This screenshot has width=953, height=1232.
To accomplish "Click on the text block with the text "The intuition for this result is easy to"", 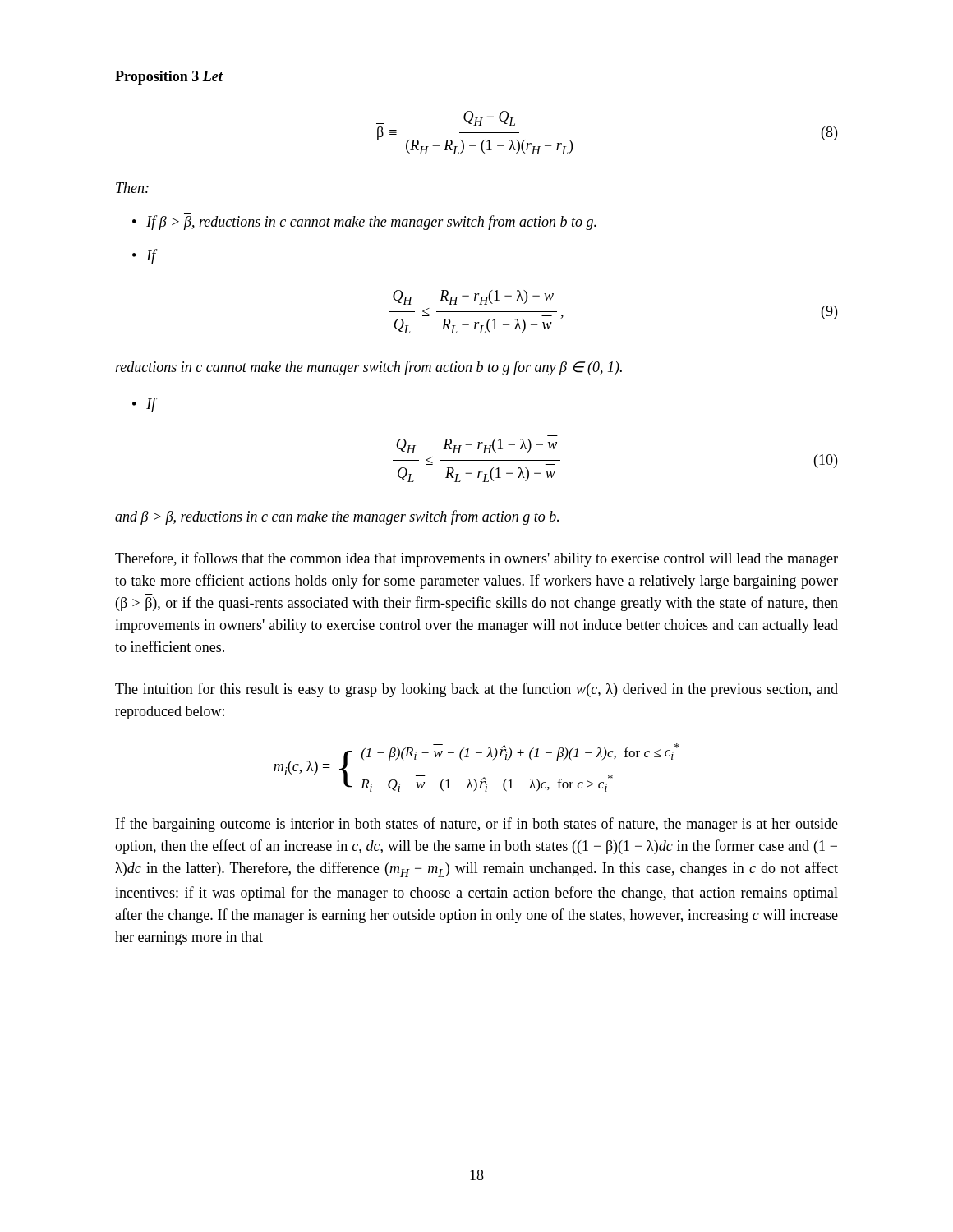I will point(476,700).
